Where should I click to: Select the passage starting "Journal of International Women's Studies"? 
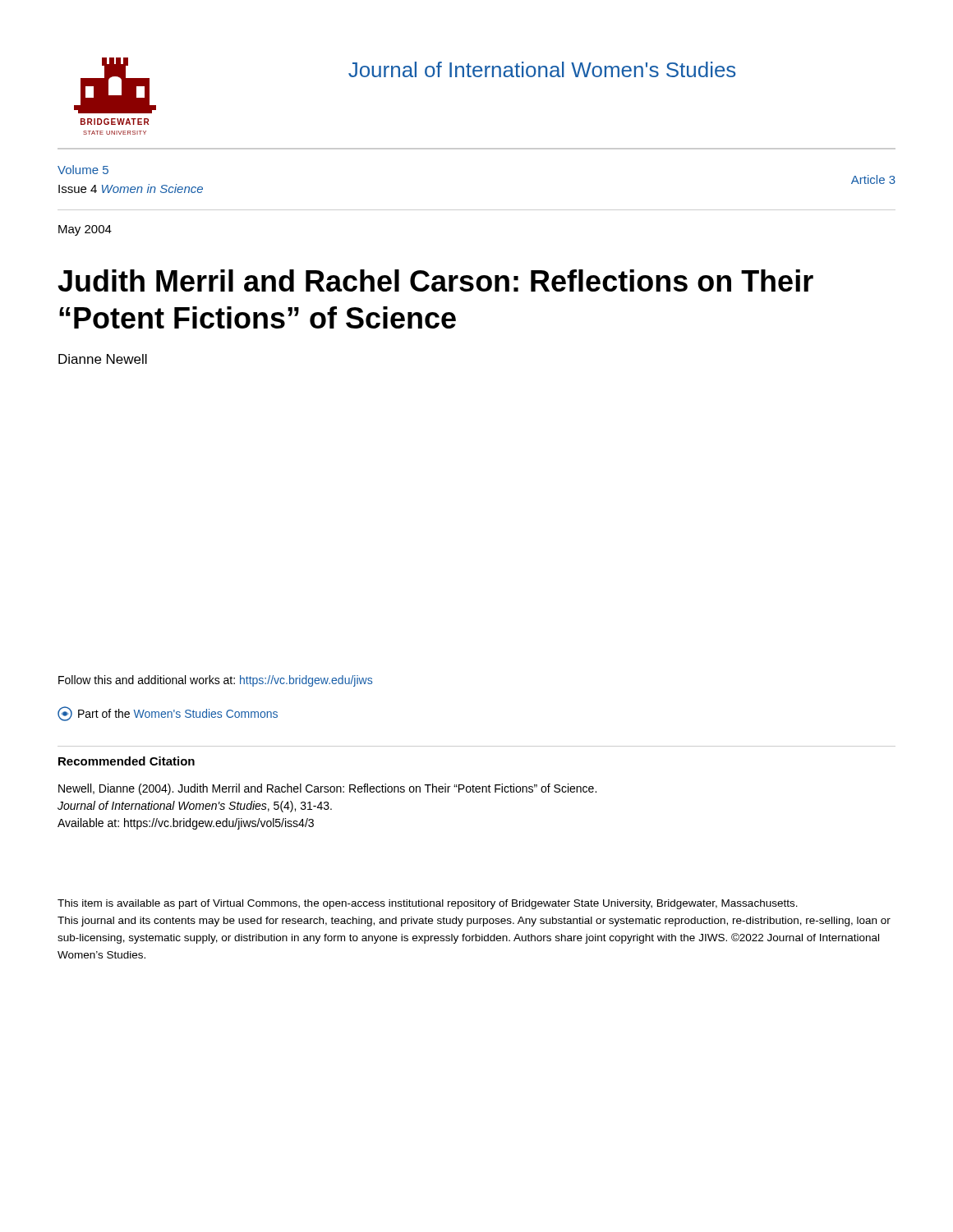click(x=542, y=70)
